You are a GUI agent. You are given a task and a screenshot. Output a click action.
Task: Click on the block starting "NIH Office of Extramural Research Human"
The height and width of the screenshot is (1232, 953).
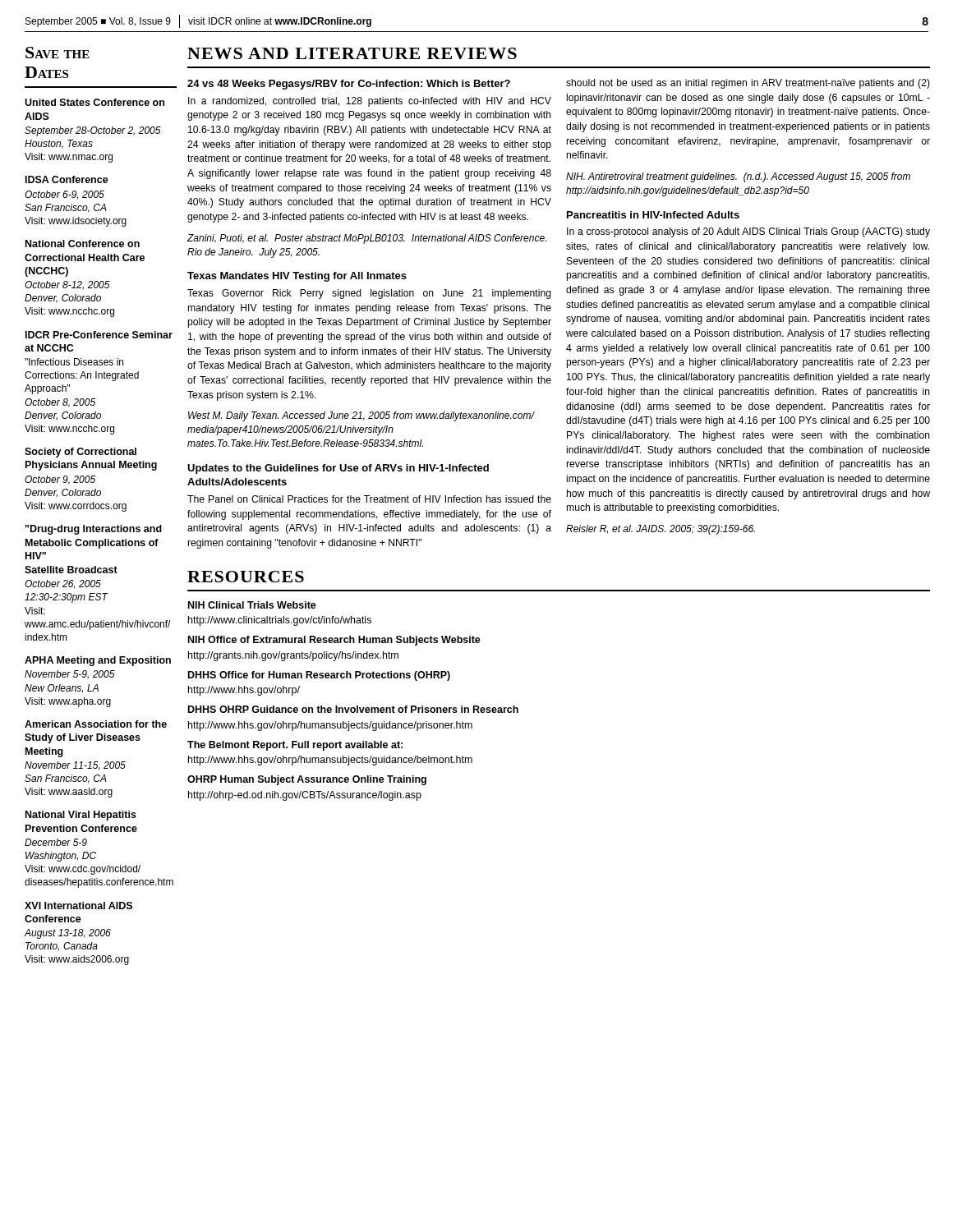tap(334, 648)
